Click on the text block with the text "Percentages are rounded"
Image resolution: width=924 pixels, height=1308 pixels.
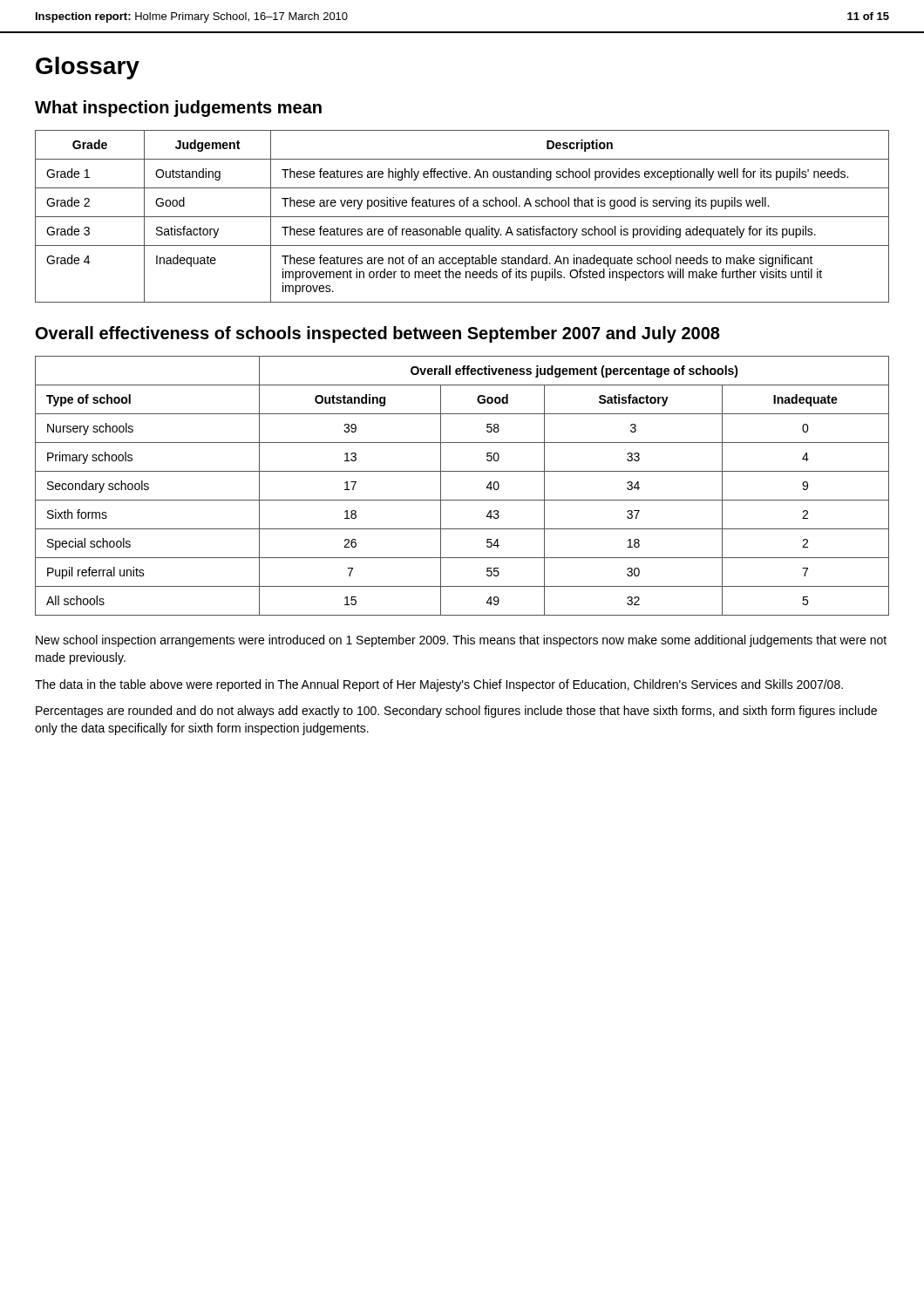tap(456, 719)
